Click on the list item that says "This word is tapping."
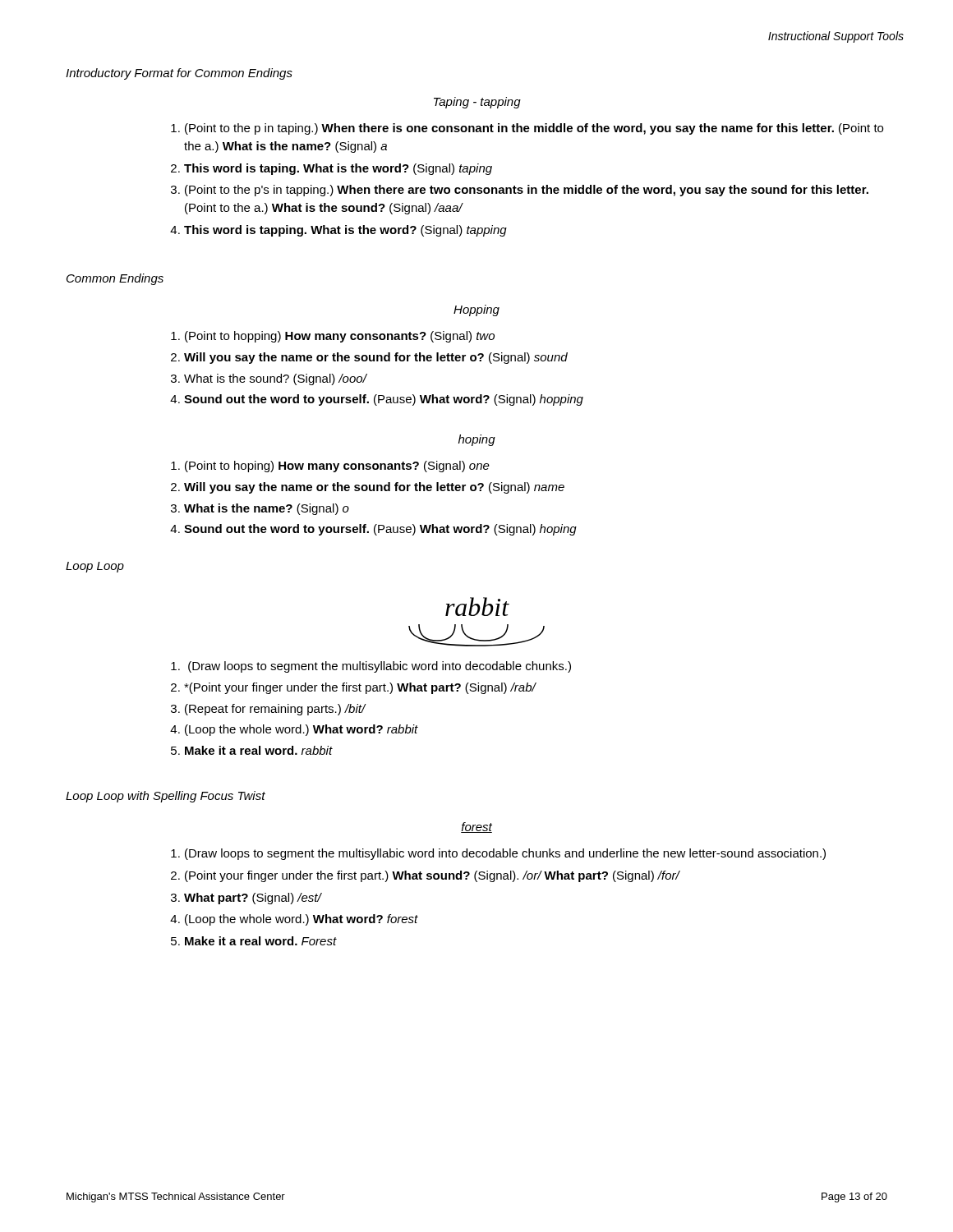The image size is (953, 1232). [345, 229]
